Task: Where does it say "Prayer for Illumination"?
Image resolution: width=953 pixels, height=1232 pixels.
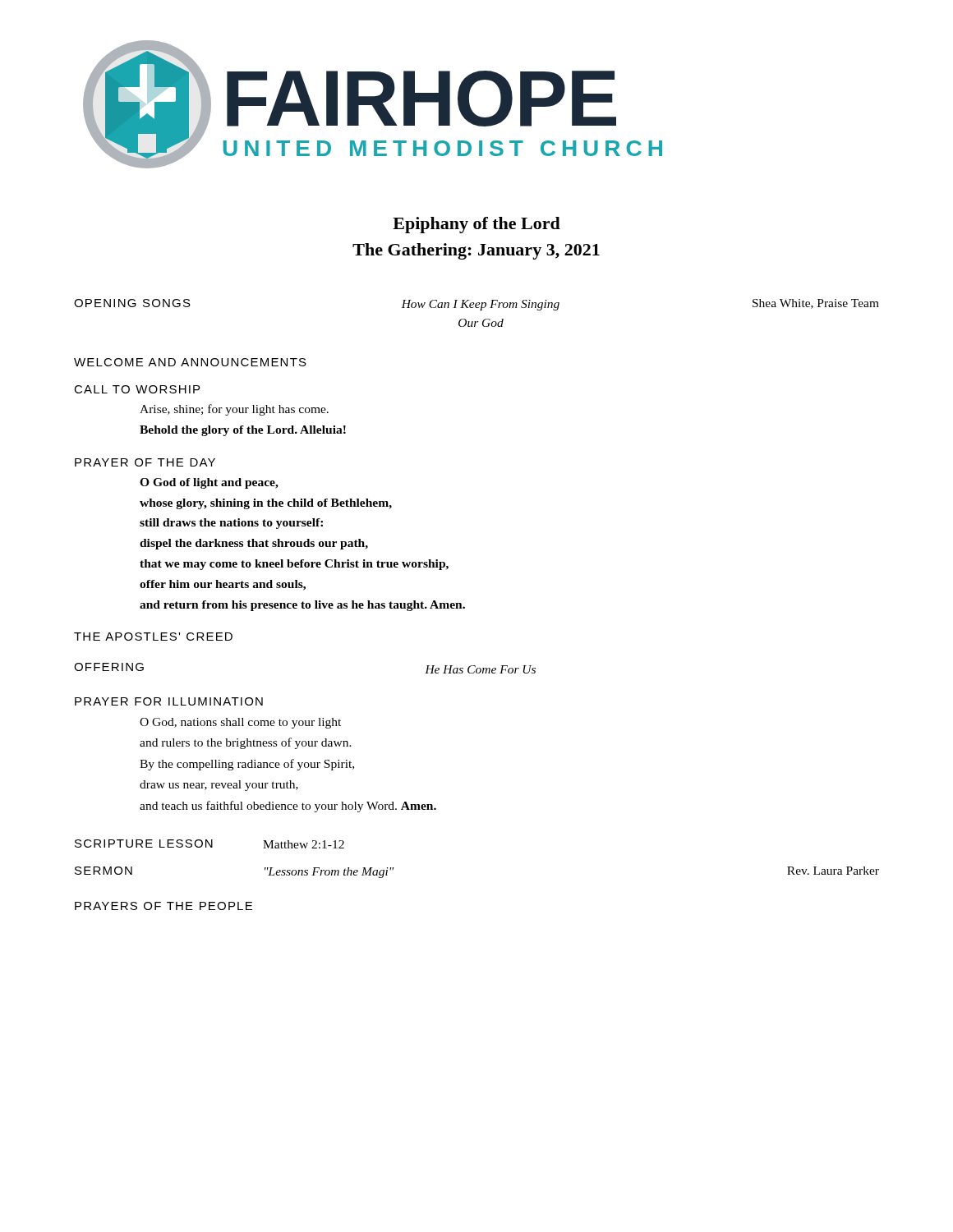Action: point(169,701)
